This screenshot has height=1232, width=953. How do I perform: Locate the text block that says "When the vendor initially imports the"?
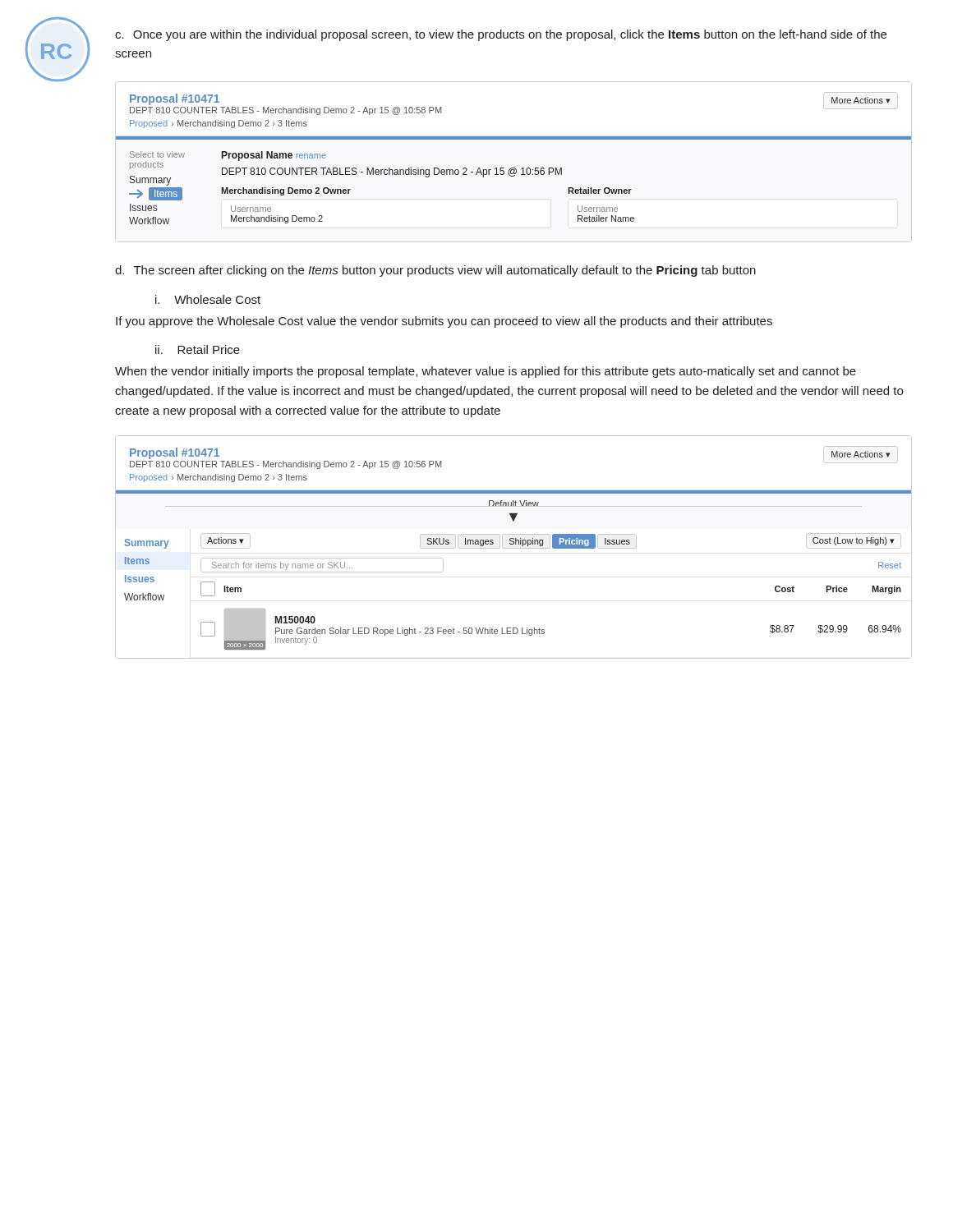coord(509,390)
